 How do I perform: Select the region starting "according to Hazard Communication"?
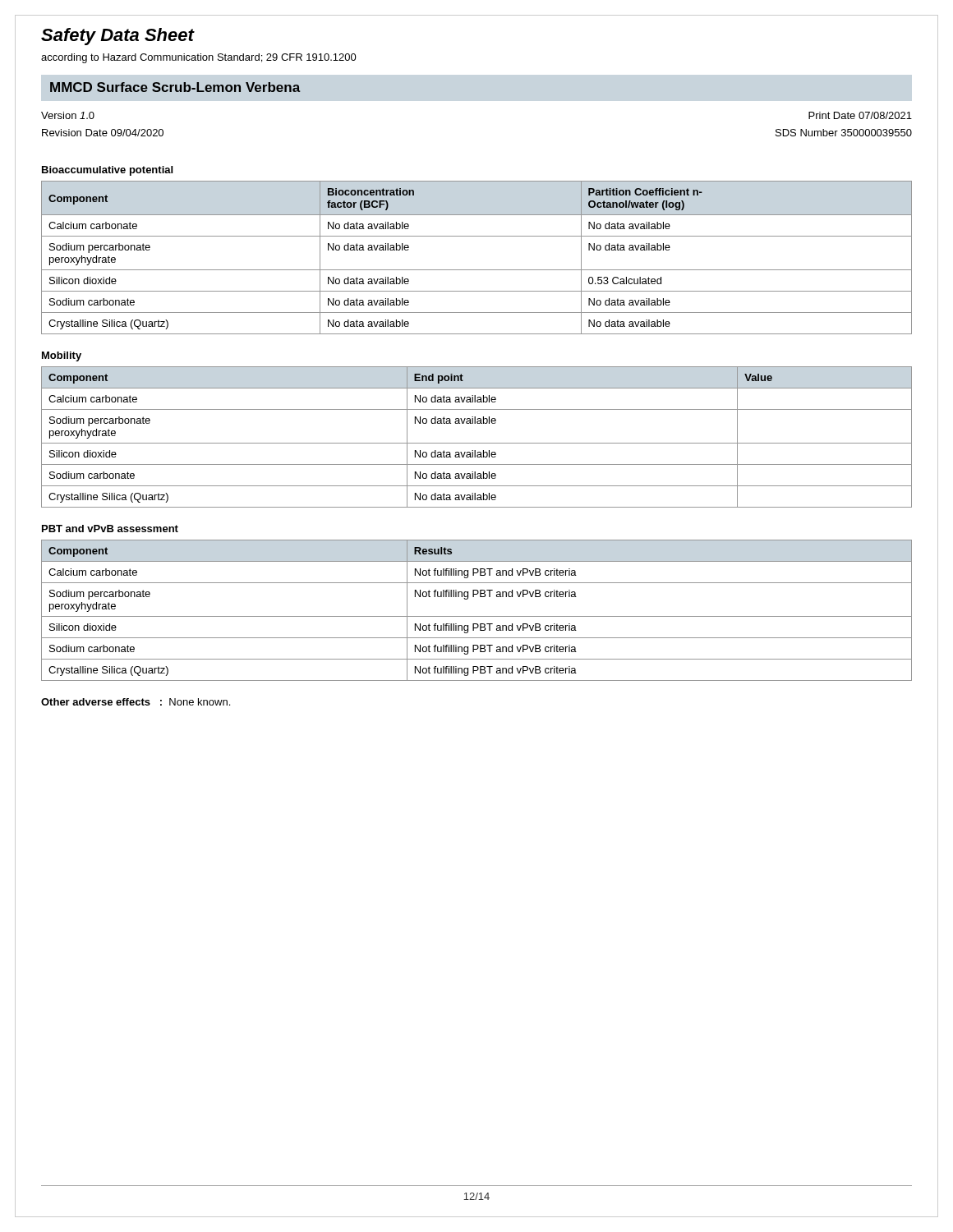(x=199, y=57)
